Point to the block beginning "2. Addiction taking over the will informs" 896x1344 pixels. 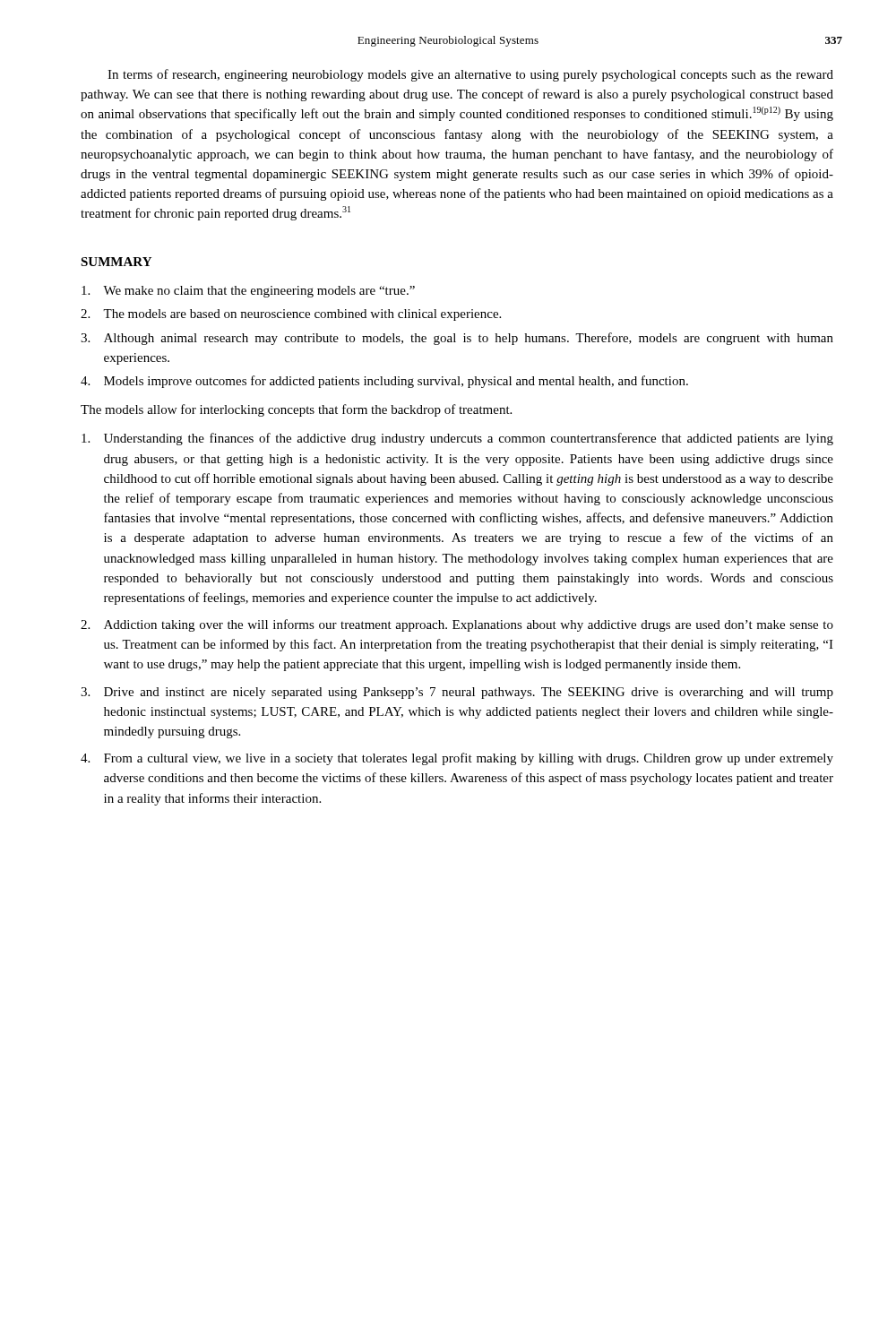tap(457, 645)
